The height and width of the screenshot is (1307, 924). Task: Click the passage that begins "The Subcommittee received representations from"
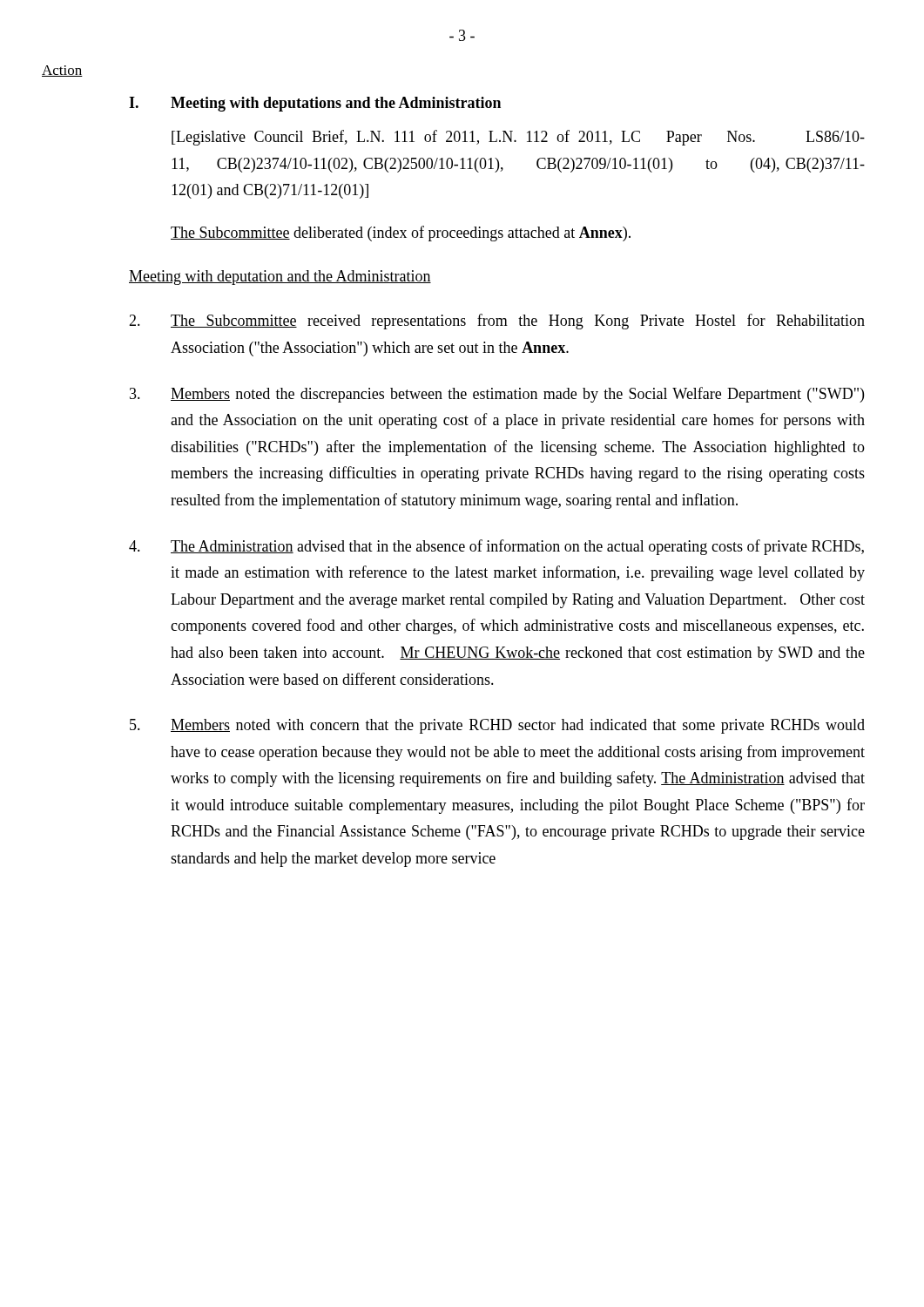coord(497,335)
